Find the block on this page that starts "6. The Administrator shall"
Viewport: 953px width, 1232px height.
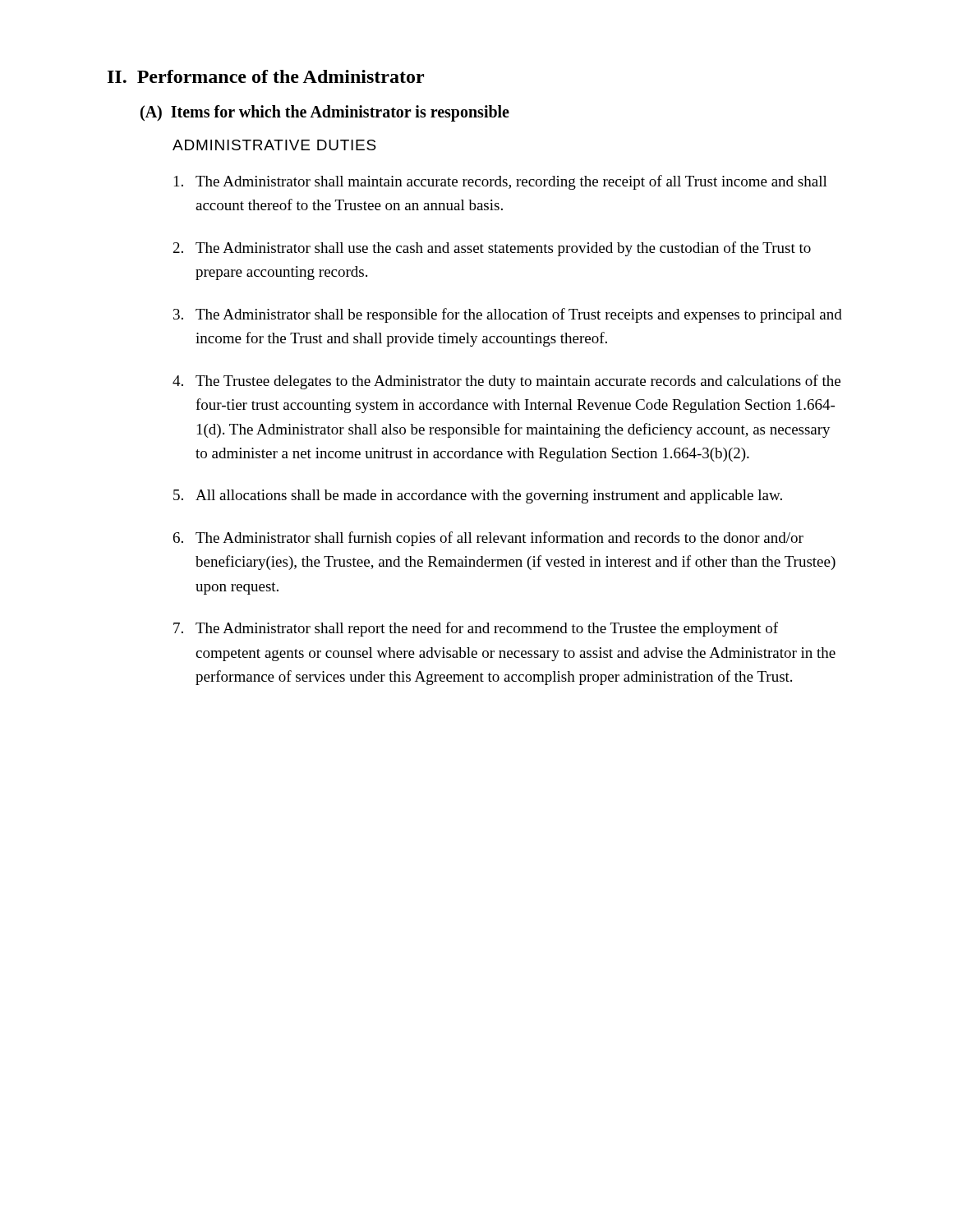pyautogui.click(x=509, y=562)
